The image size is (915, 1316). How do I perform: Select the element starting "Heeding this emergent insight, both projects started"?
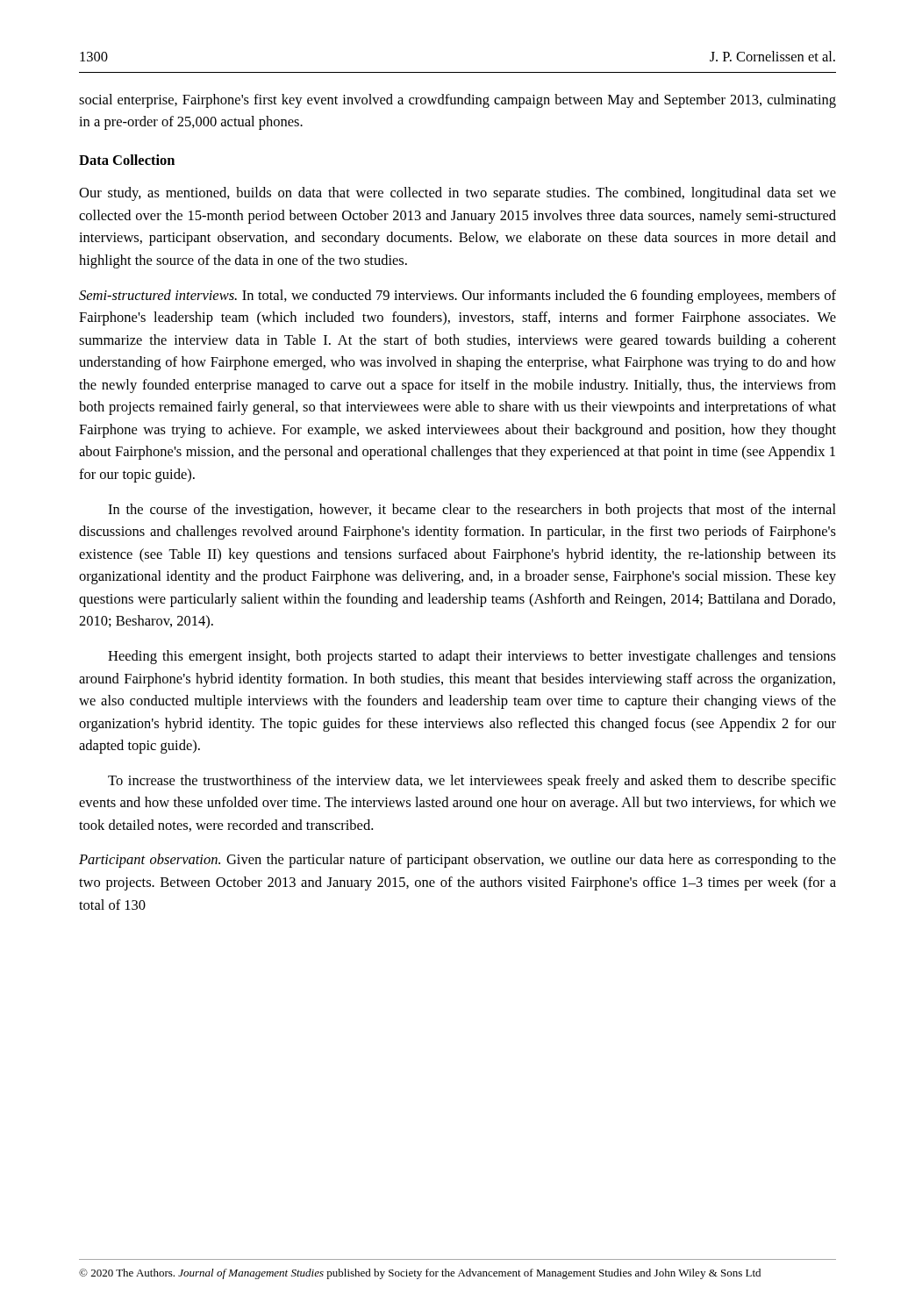point(458,701)
